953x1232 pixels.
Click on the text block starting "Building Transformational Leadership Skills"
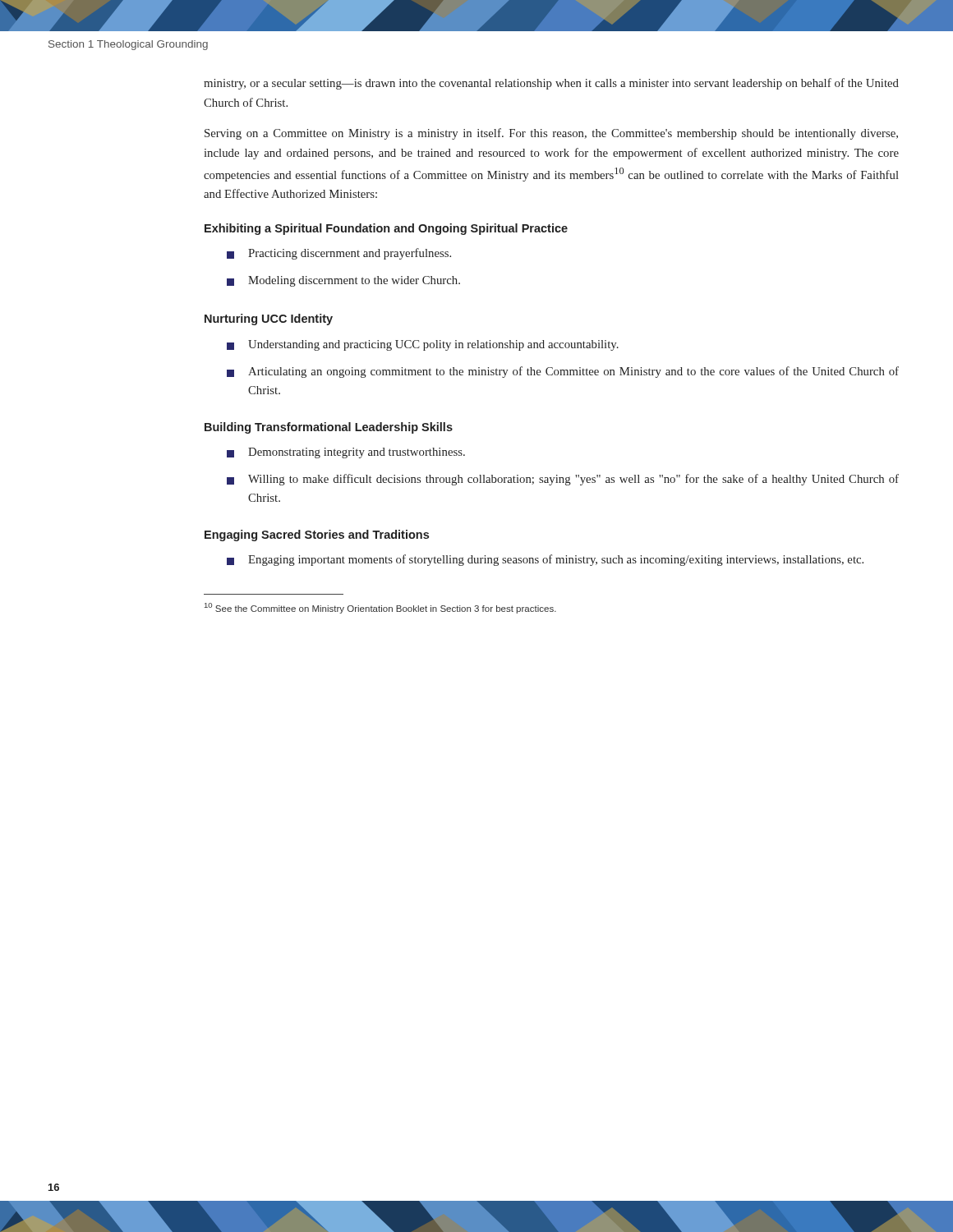[328, 427]
